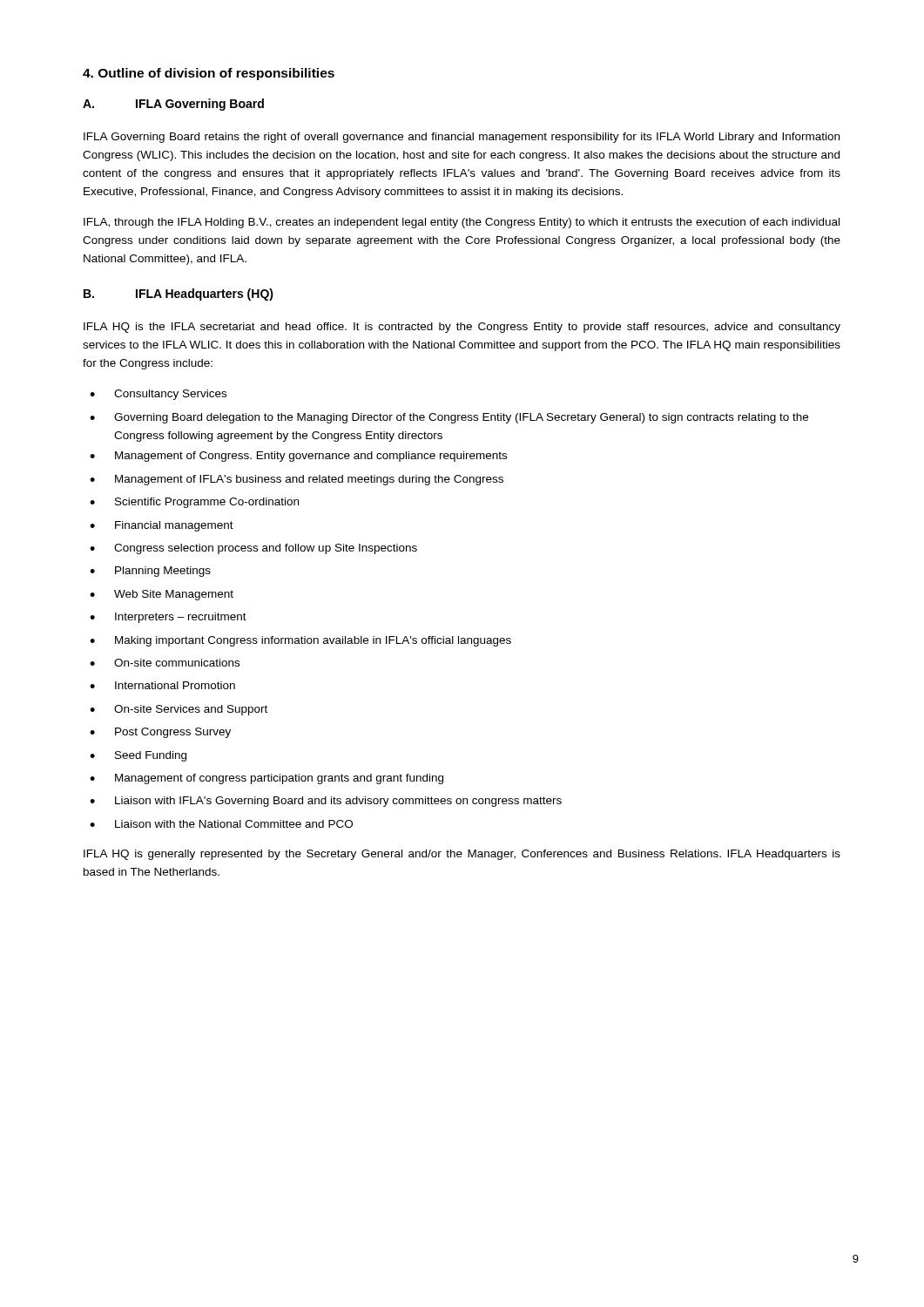Find the text starting "IFLA HQ is the"
Image resolution: width=924 pixels, height=1307 pixels.
pyautogui.click(x=462, y=346)
